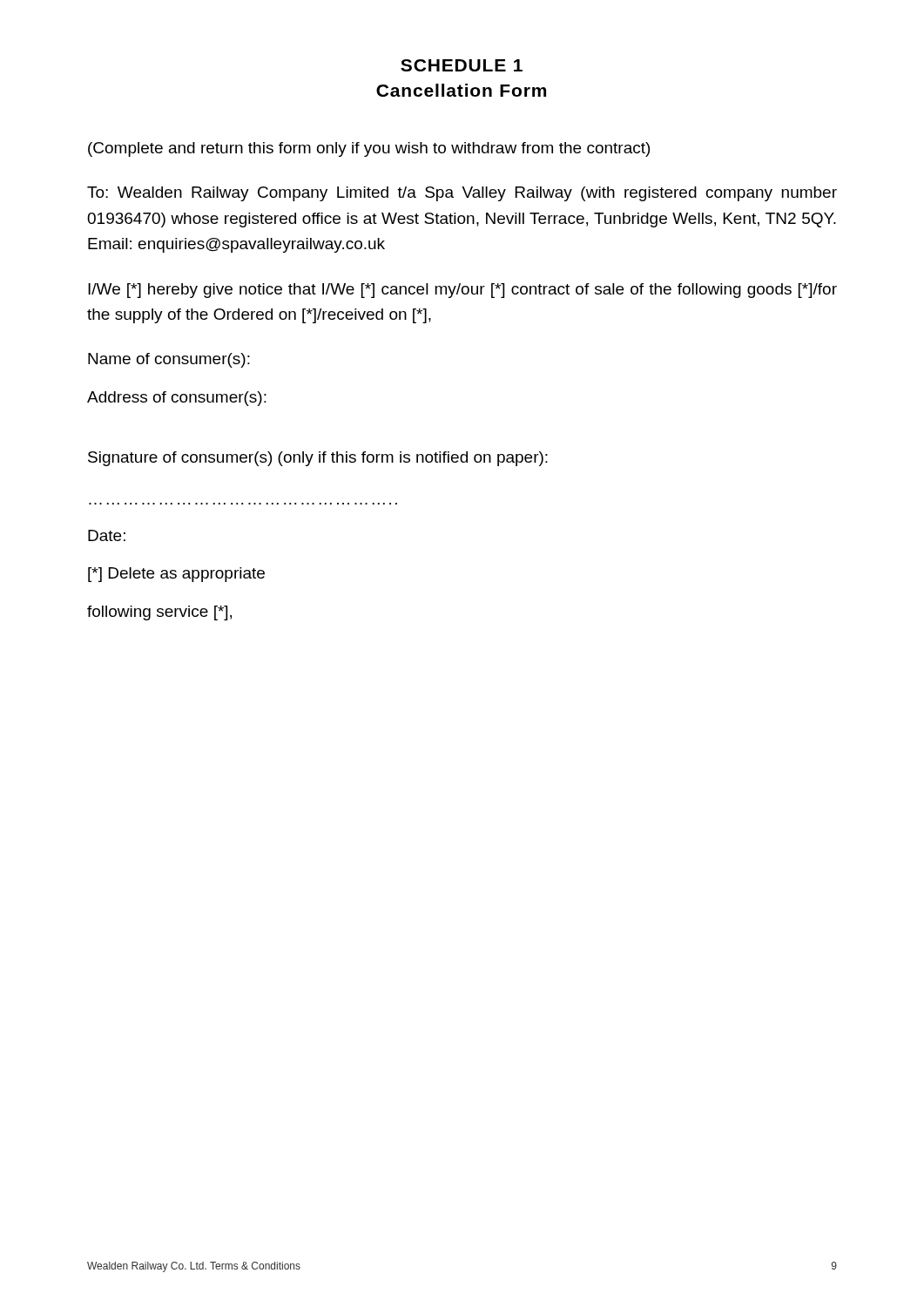The height and width of the screenshot is (1307, 924).
Task: Find the element starting "(Complete and return this form only if"
Action: click(369, 148)
